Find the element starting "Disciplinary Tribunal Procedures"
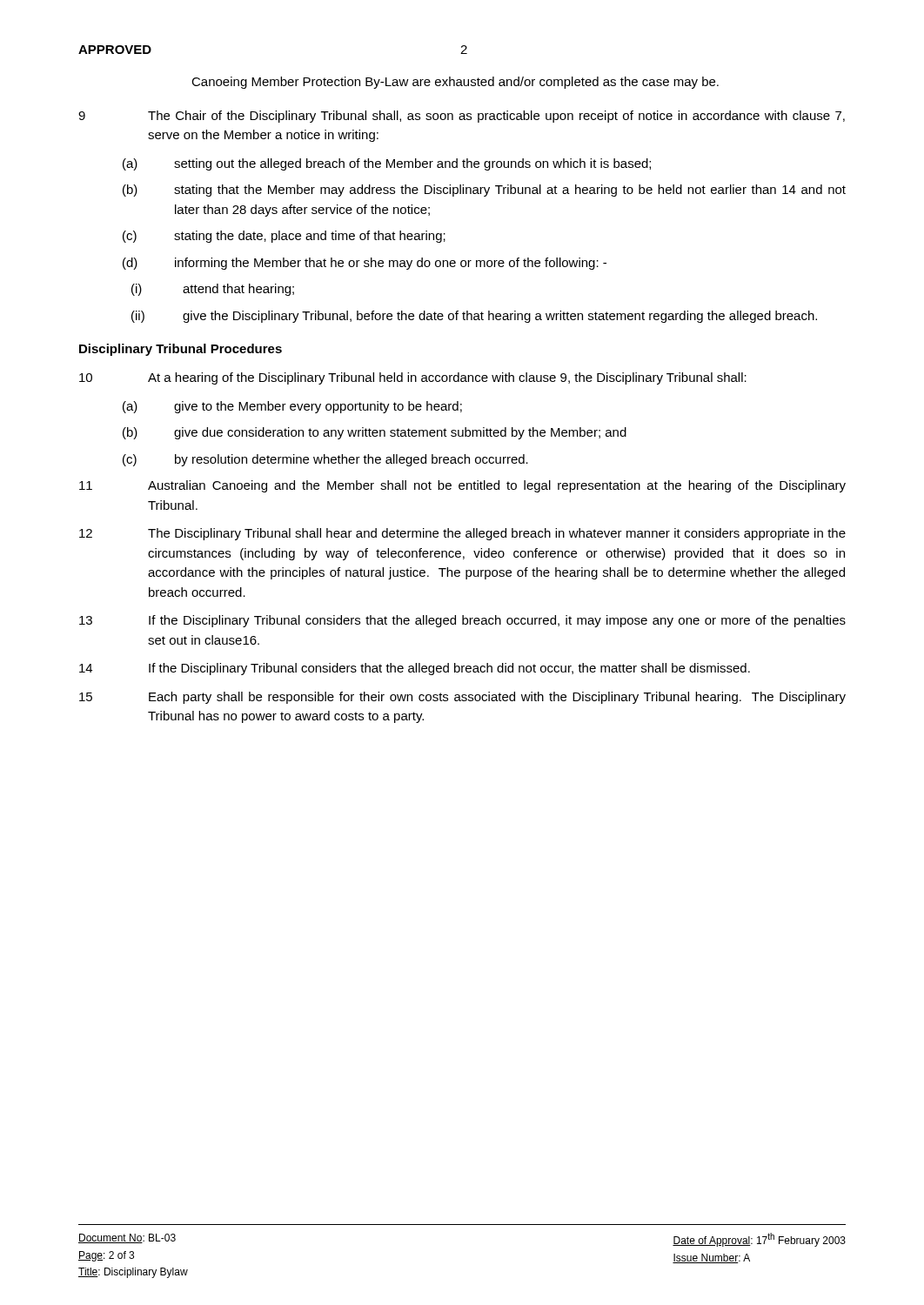Image resolution: width=924 pixels, height=1305 pixels. (x=180, y=348)
